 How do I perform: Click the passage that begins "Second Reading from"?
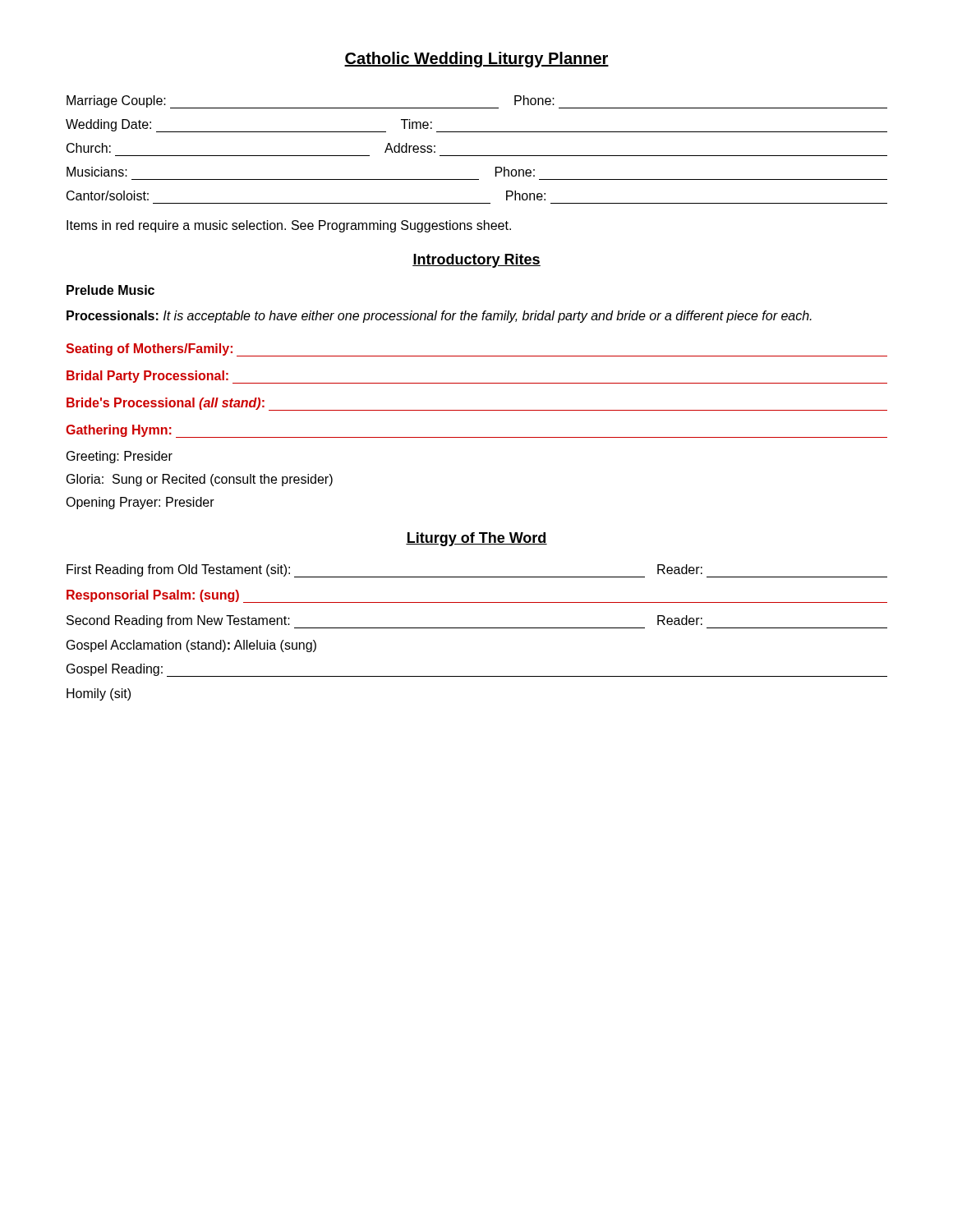pos(476,620)
